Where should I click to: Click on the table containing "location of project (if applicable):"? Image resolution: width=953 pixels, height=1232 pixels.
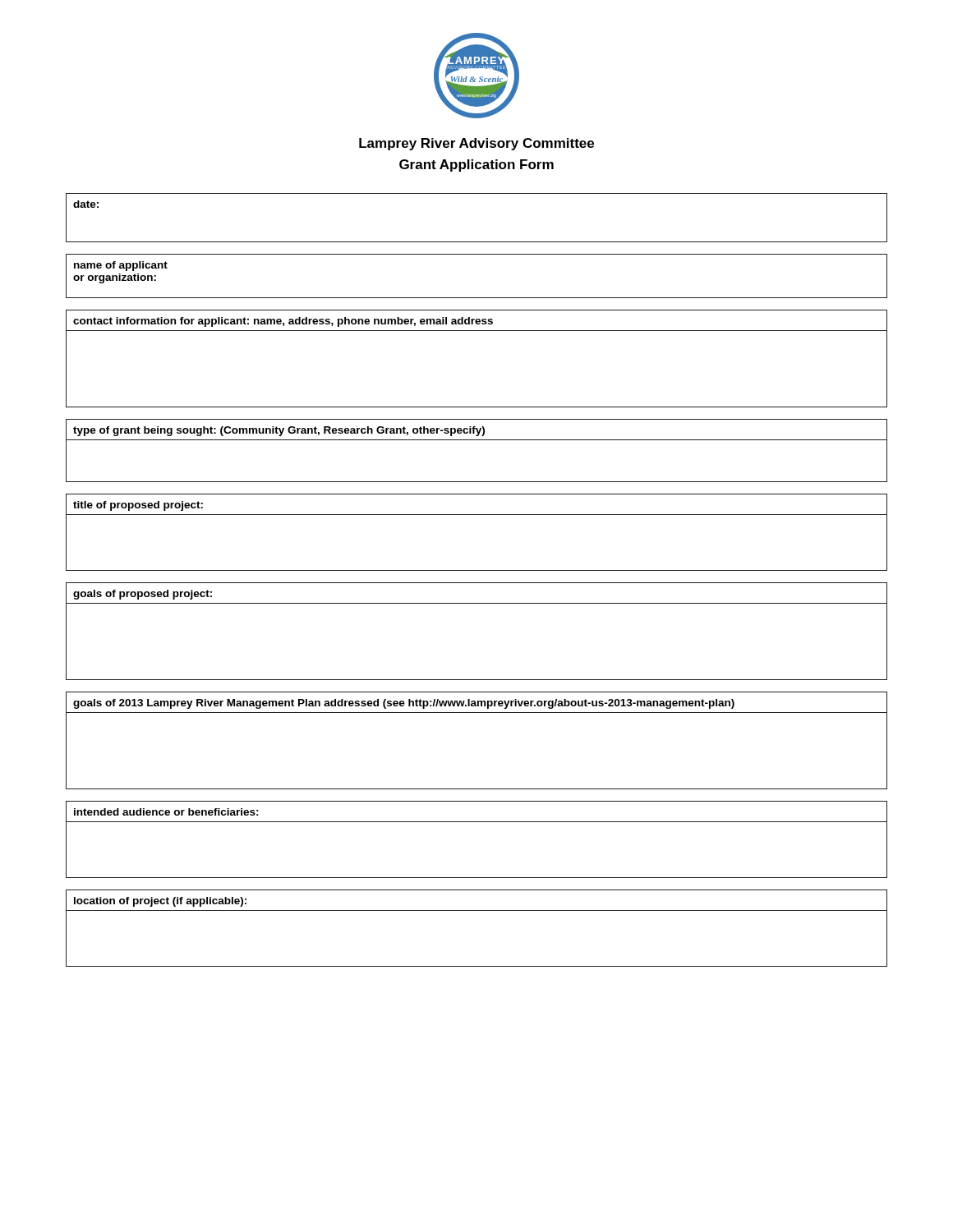(x=476, y=928)
